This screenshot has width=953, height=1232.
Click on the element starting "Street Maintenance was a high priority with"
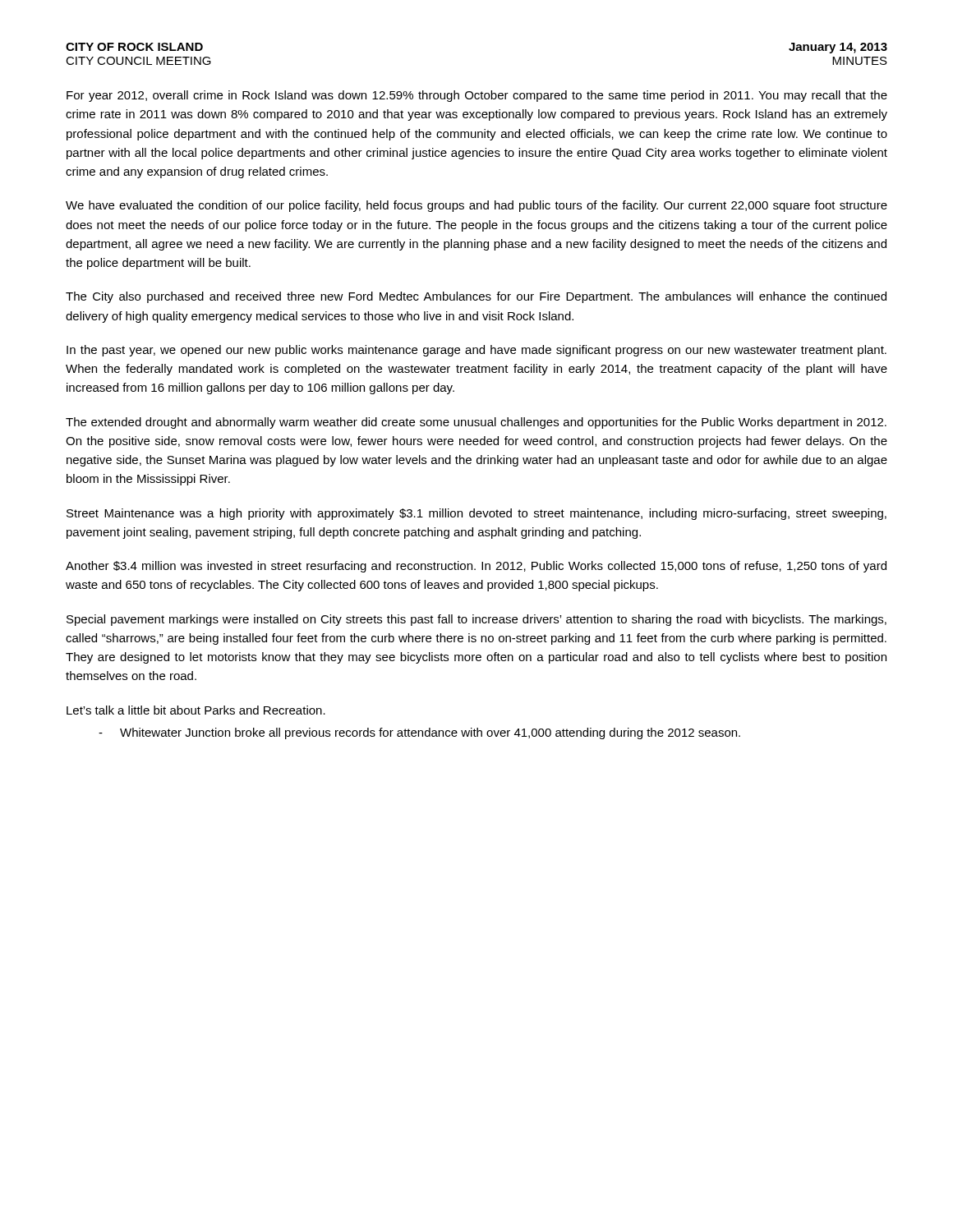click(476, 522)
